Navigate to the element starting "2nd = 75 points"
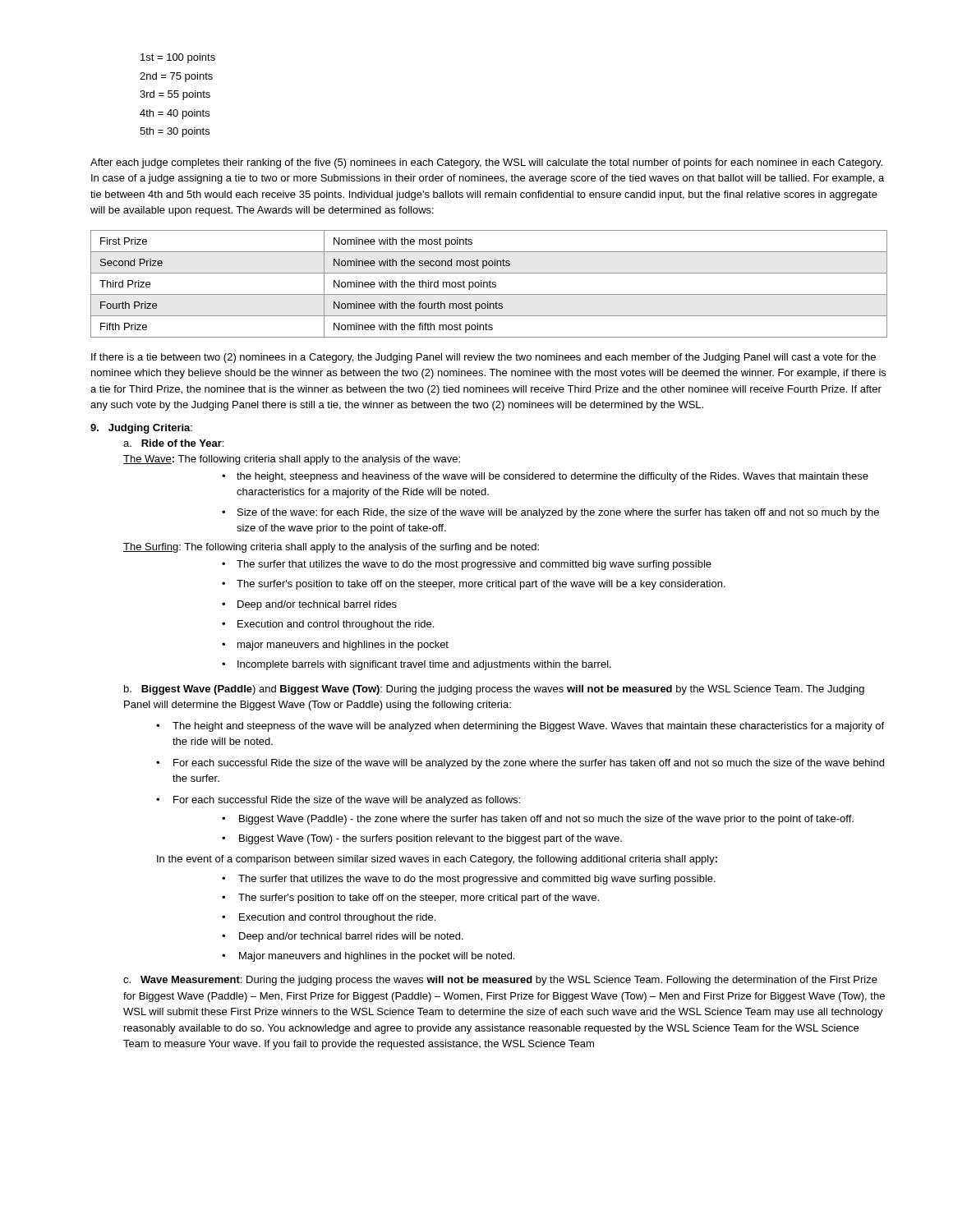Image resolution: width=953 pixels, height=1232 pixels. (176, 76)
